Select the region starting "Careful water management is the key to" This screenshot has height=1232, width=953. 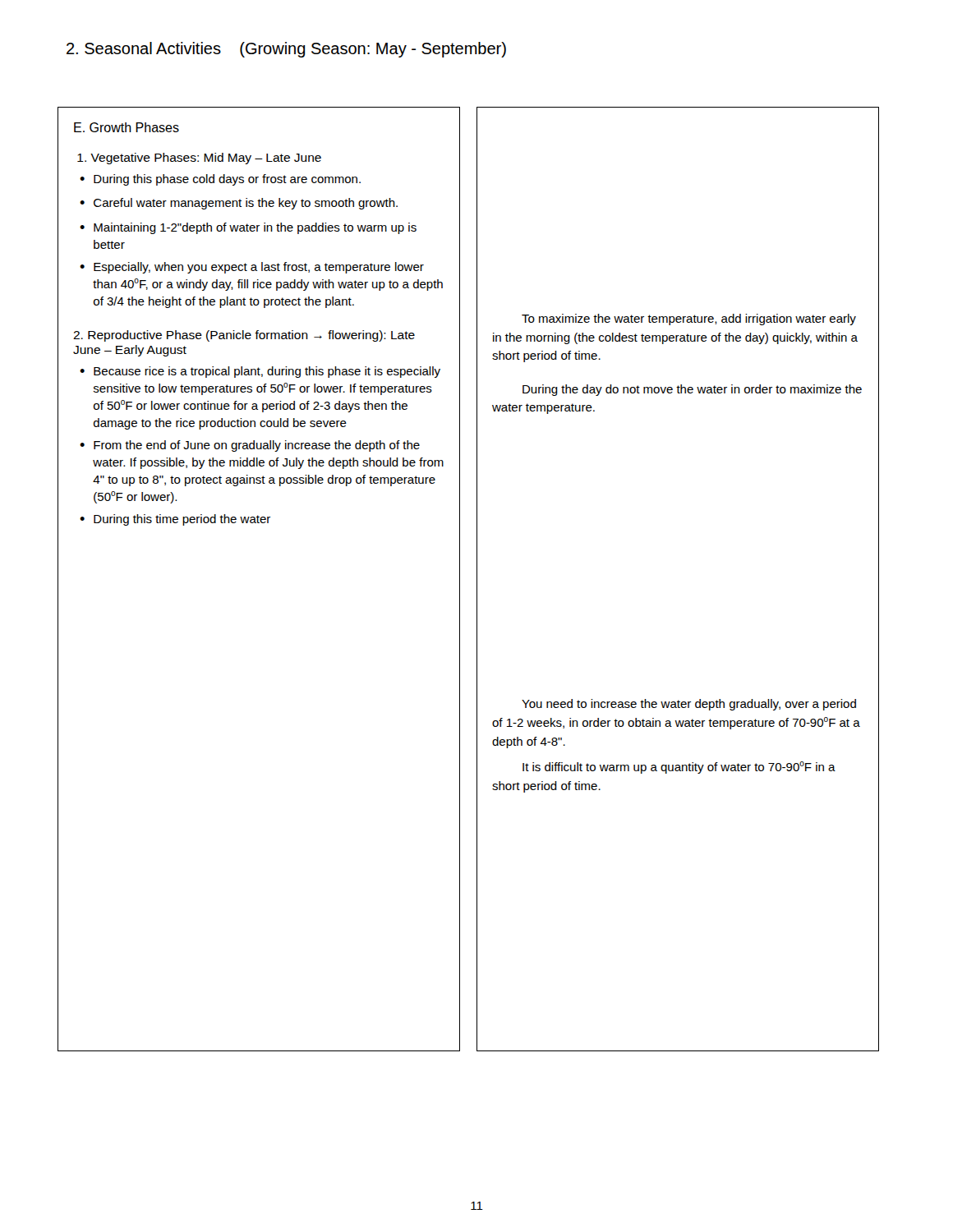coord(246,203)
